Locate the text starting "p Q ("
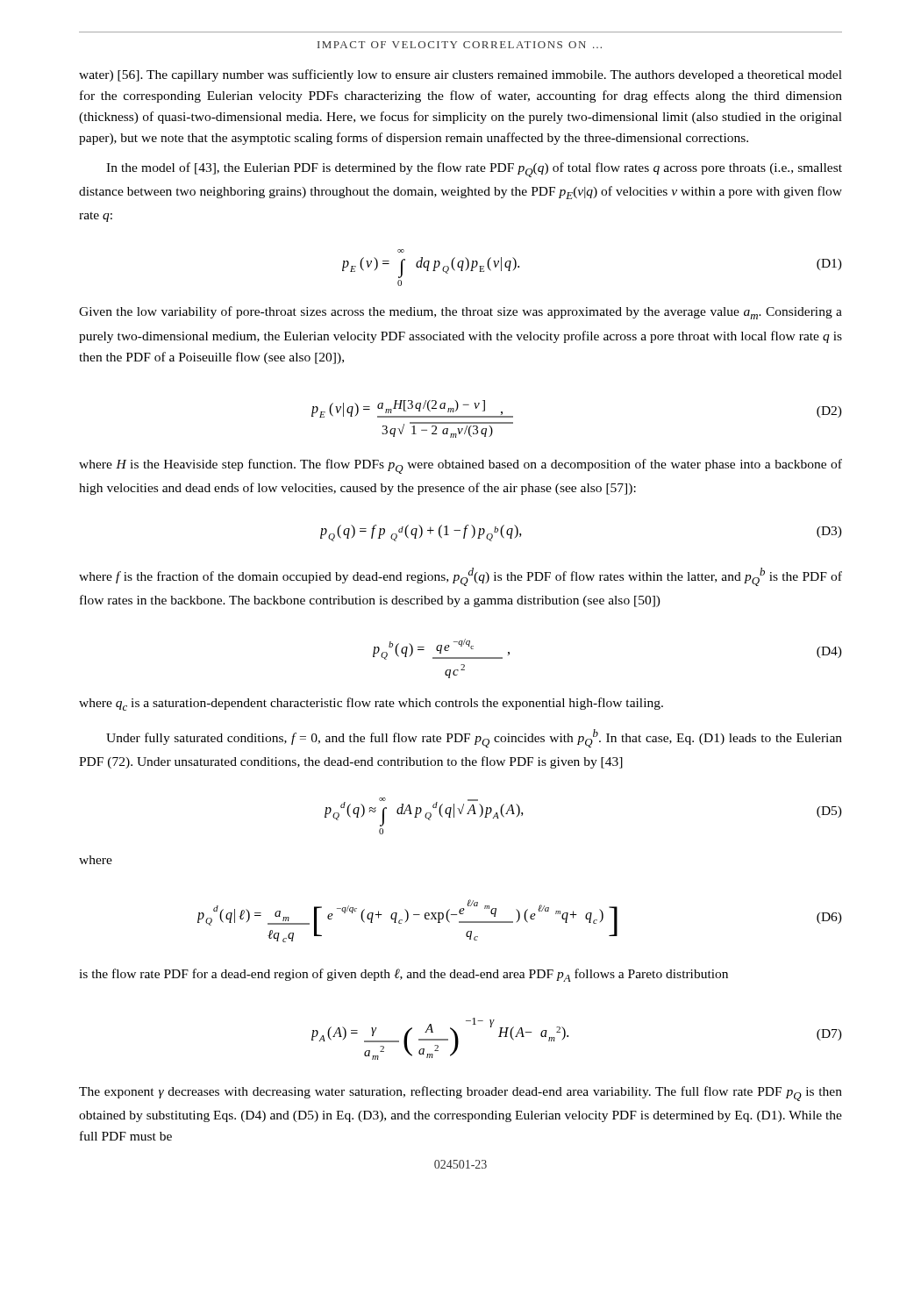 point(460,531)
